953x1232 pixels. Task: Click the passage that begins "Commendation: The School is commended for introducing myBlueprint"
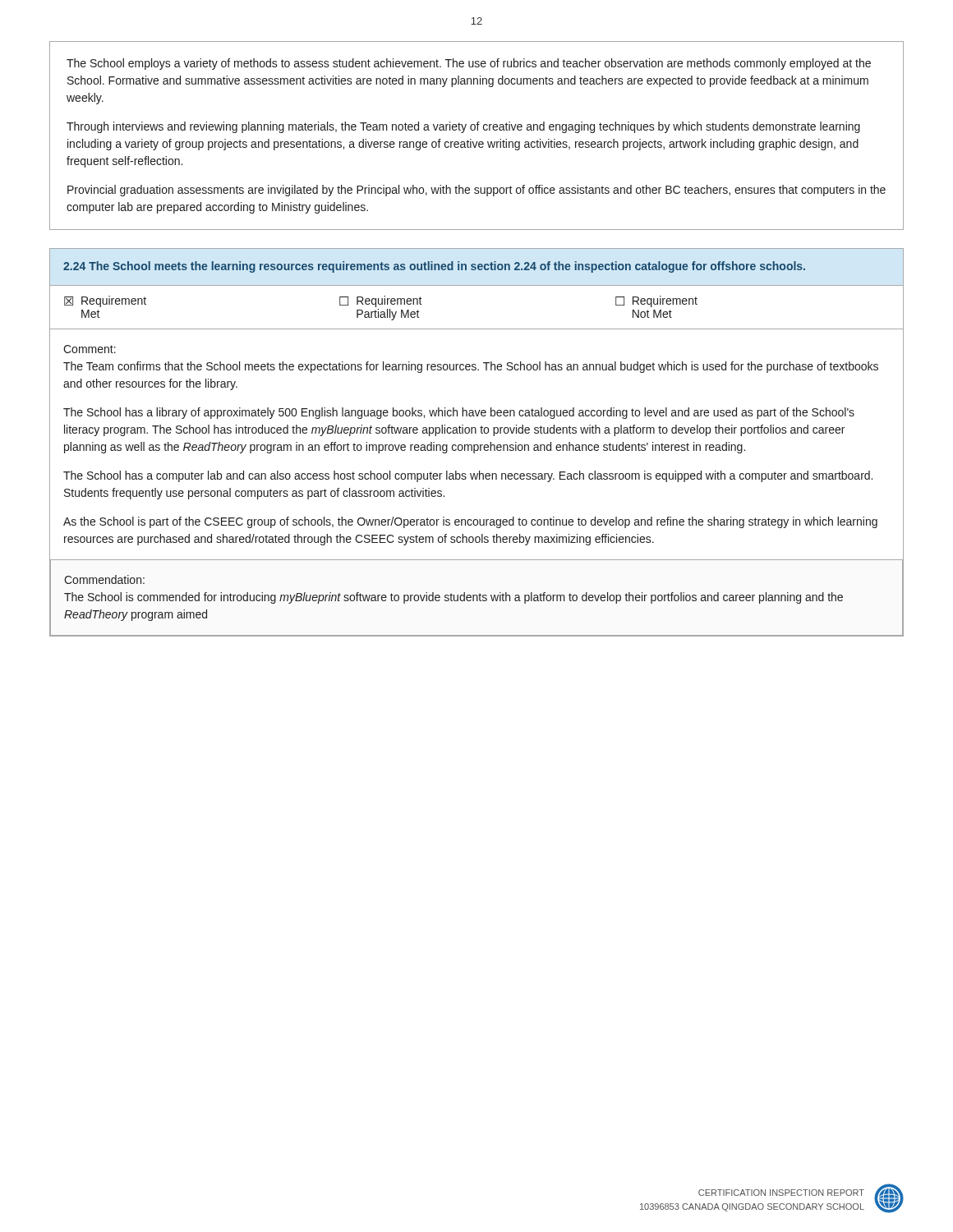tap(476, 597)
